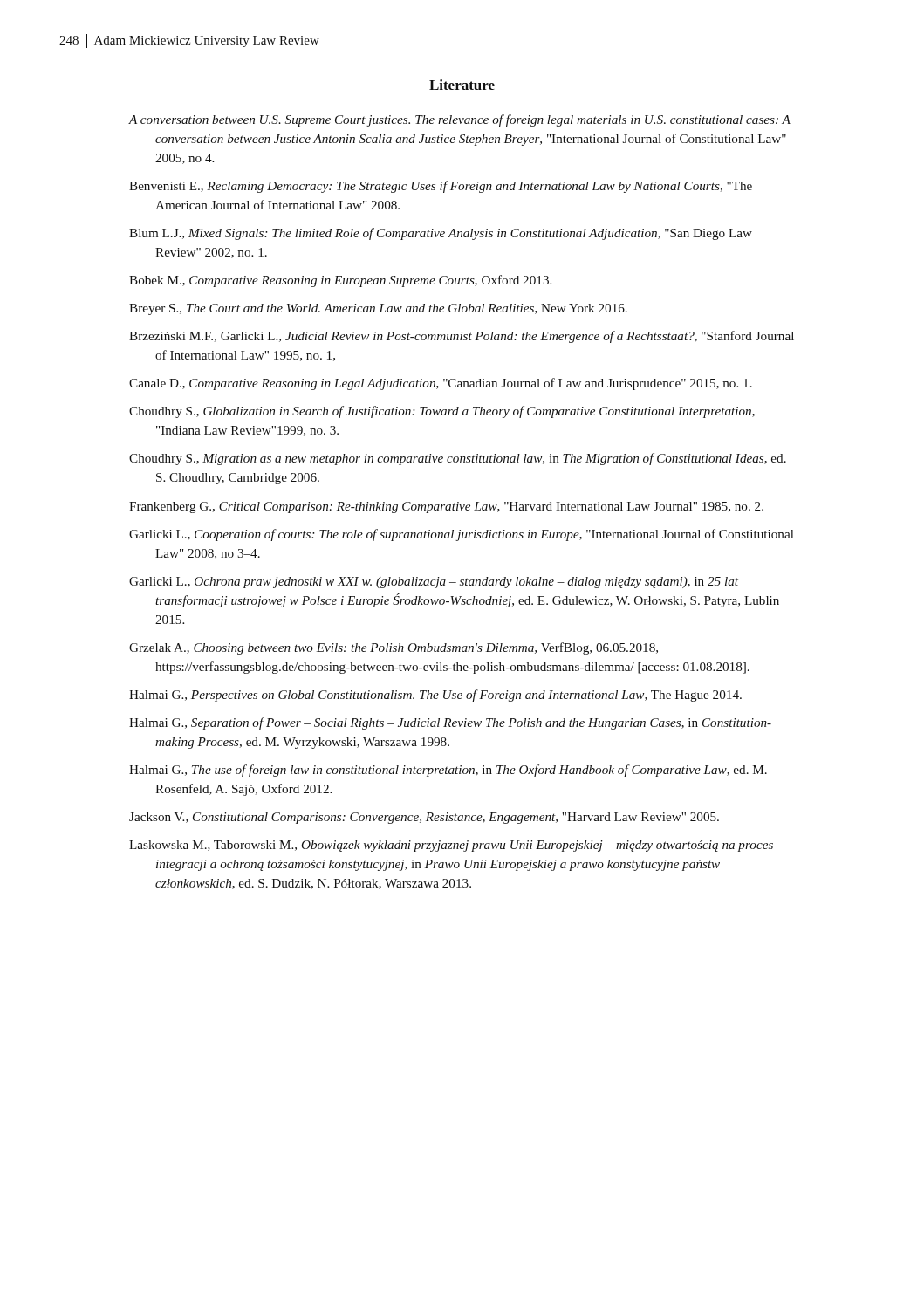The image size is (924, 1309).
Task: Find the block on this page that starts "Bobek M., Comparative Reasoning in"
Action: [341, 280]
